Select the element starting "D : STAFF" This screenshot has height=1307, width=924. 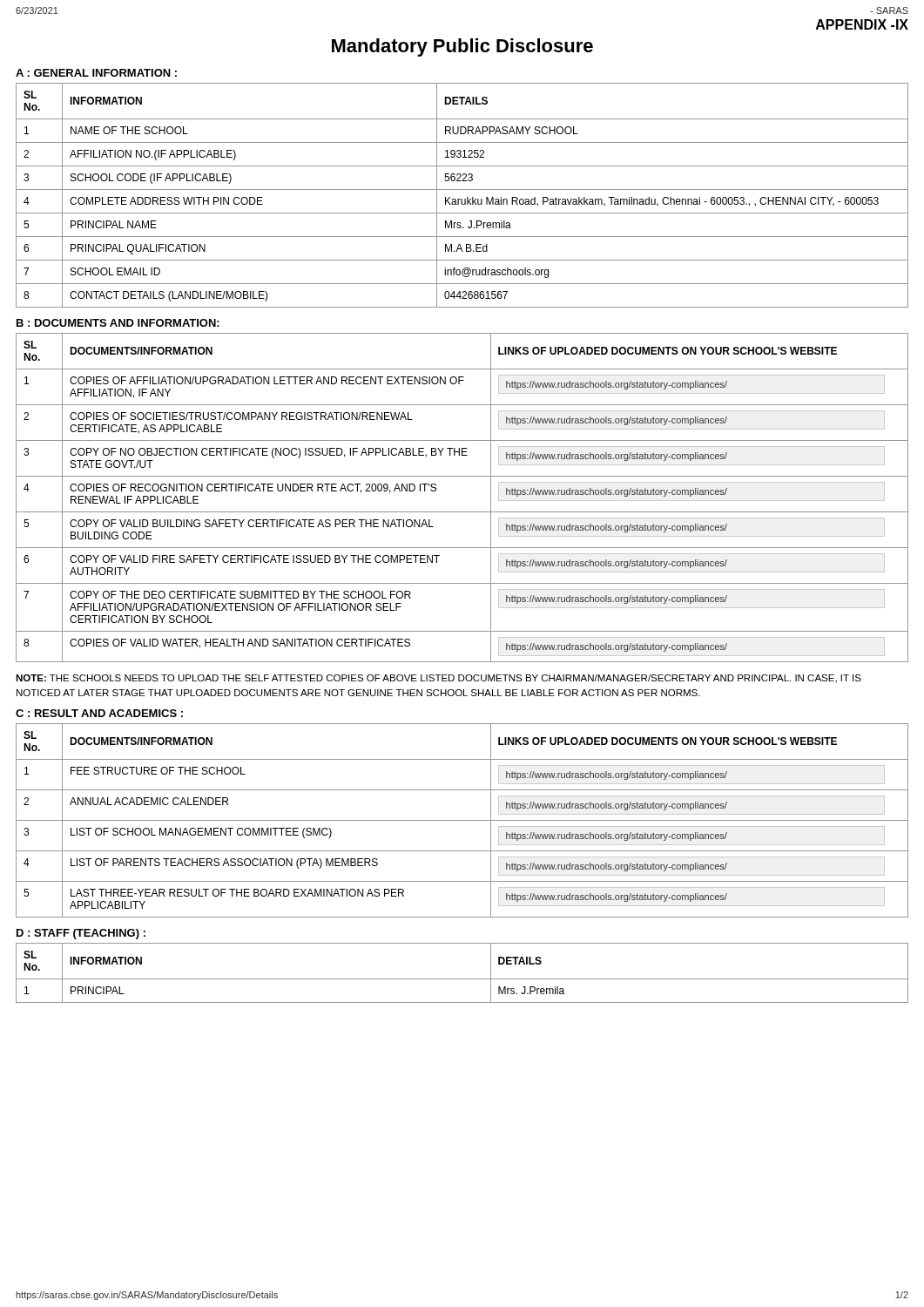[81, 932]
